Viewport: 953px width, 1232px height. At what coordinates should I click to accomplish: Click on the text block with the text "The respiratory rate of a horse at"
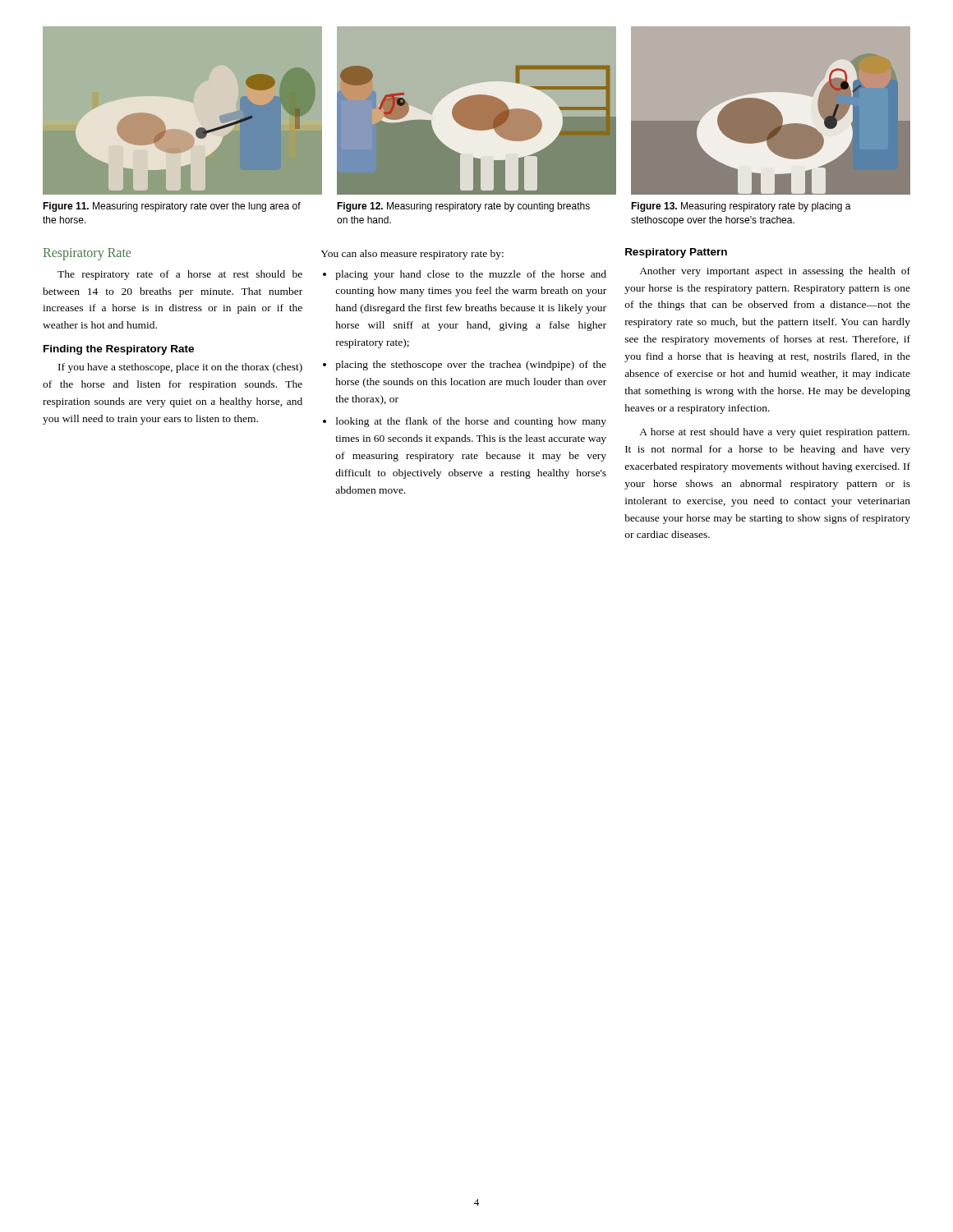coord(173,300)
